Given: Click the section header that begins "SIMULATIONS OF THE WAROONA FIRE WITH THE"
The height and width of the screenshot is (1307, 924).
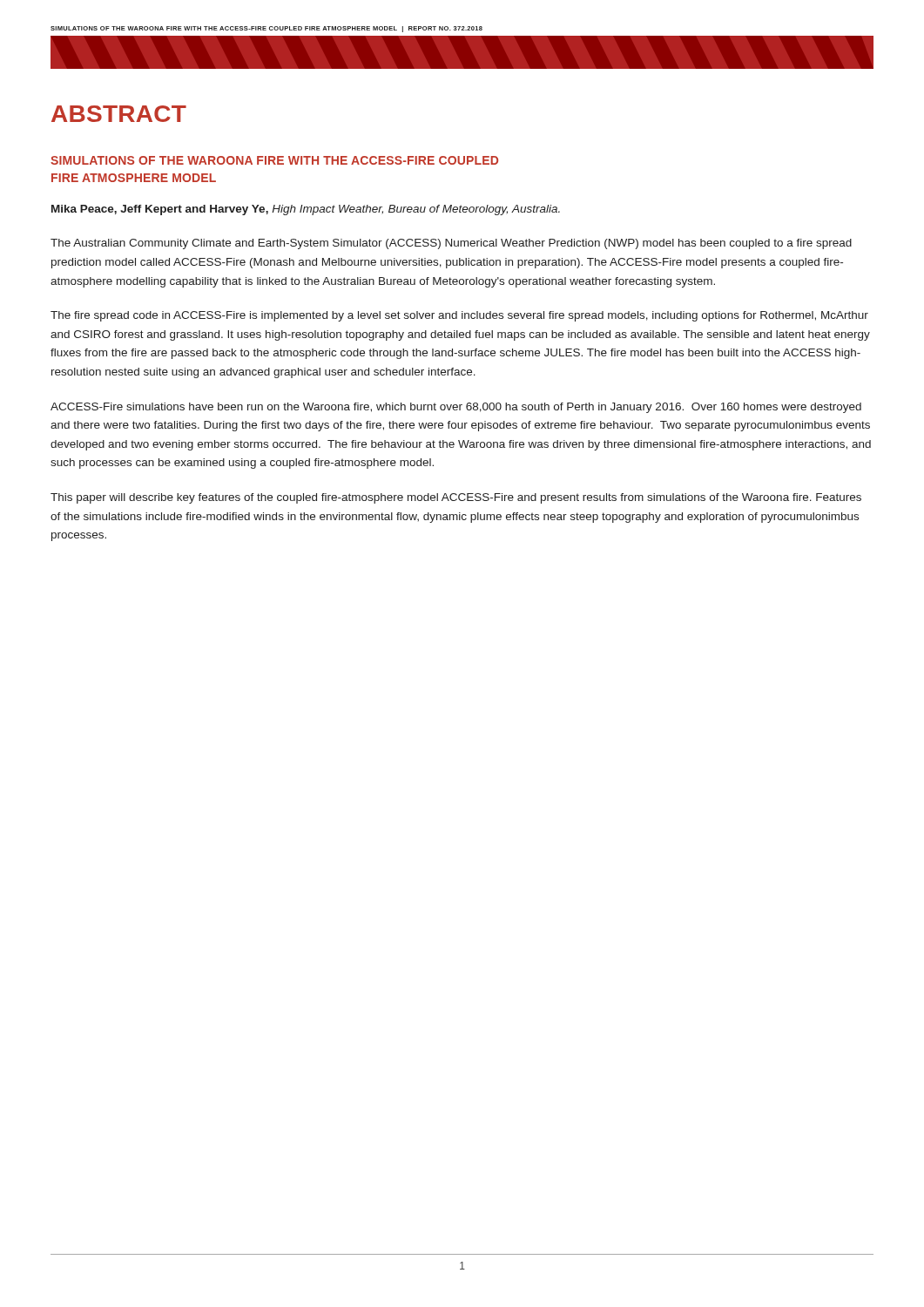Looking at the screenshot, I should point(275,169).
